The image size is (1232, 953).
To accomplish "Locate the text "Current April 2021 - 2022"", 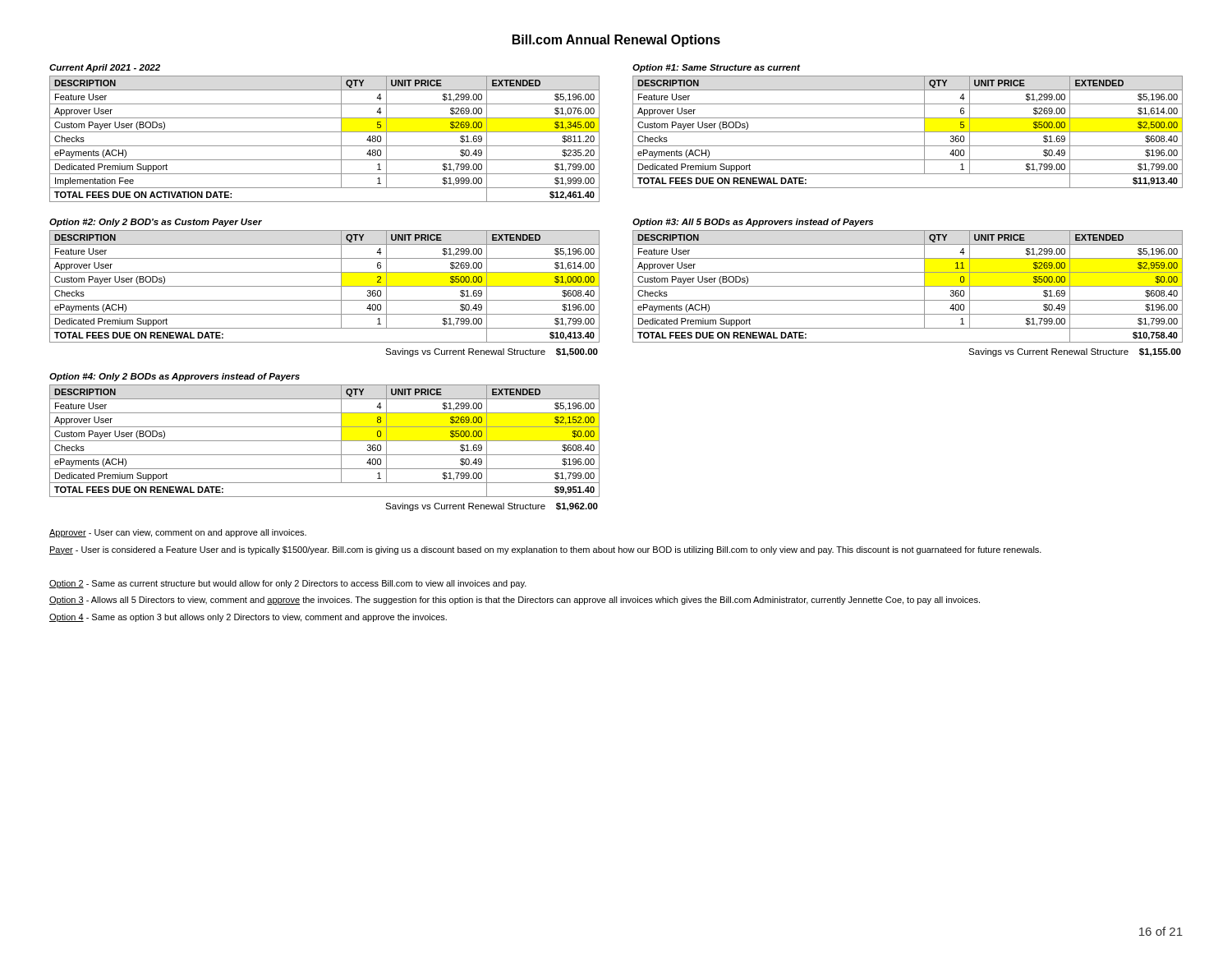I will click(105, 67).
